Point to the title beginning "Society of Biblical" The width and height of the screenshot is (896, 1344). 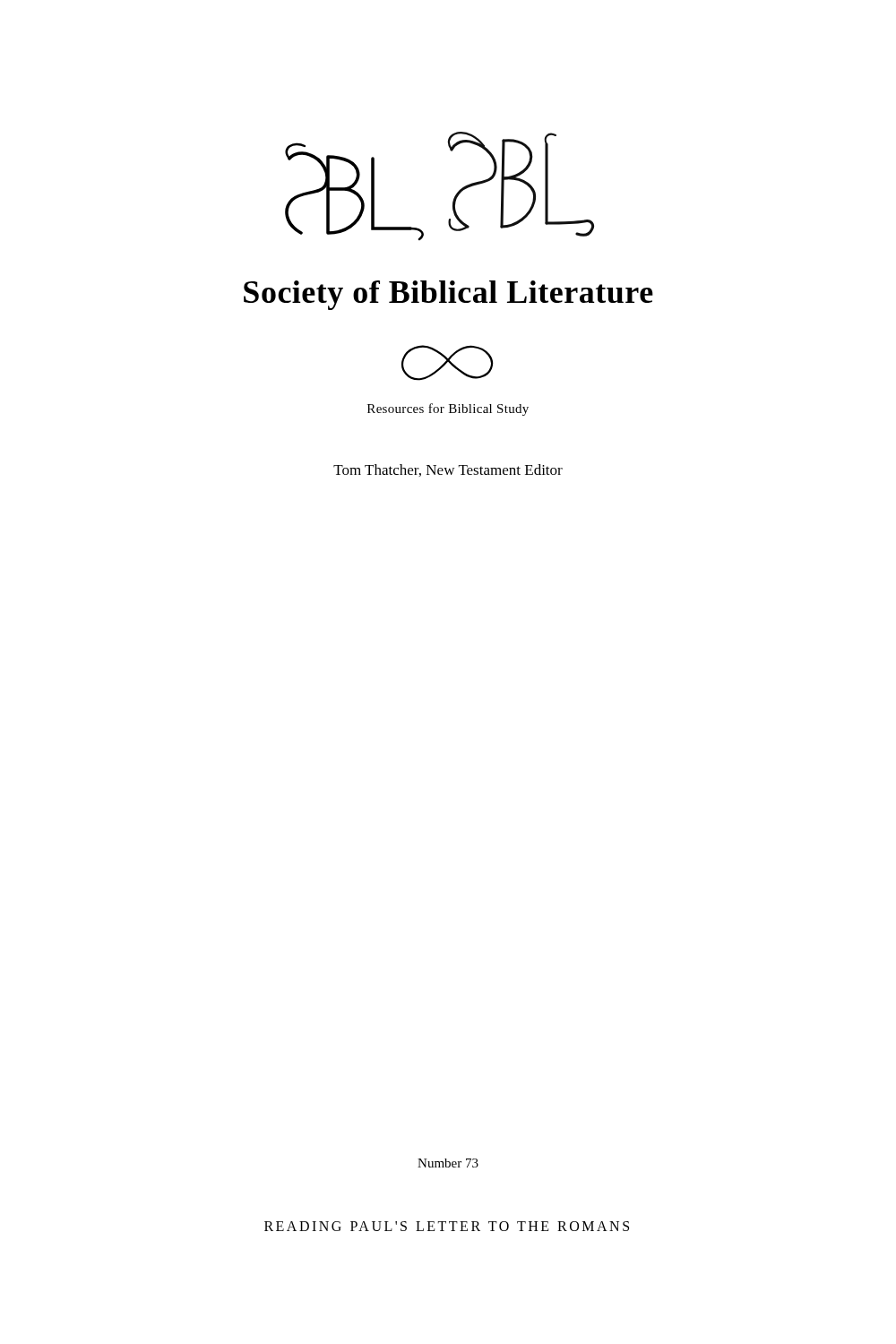(x=448, y=292)
